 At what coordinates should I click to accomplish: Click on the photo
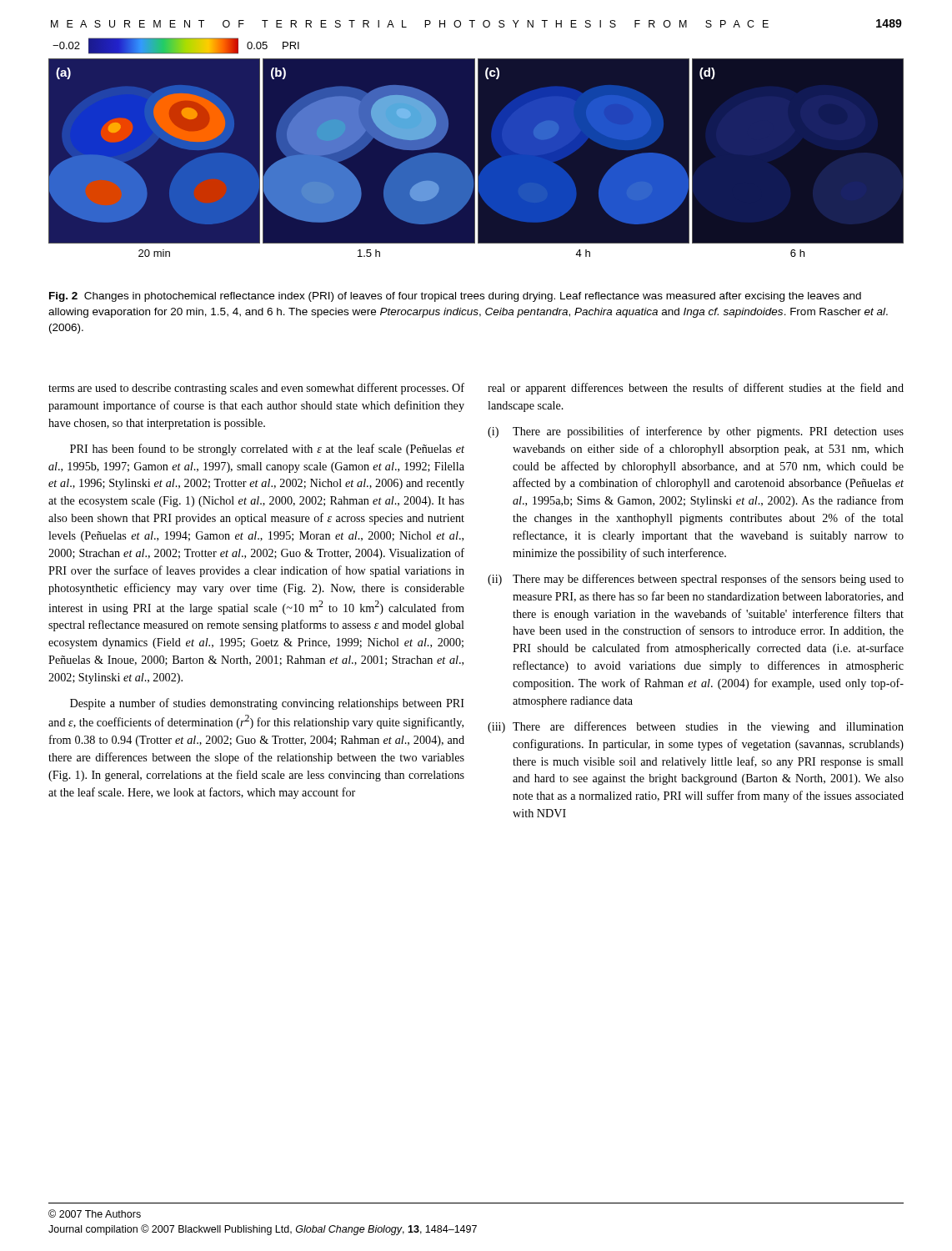pyautogui.click(x=476, y=149)
